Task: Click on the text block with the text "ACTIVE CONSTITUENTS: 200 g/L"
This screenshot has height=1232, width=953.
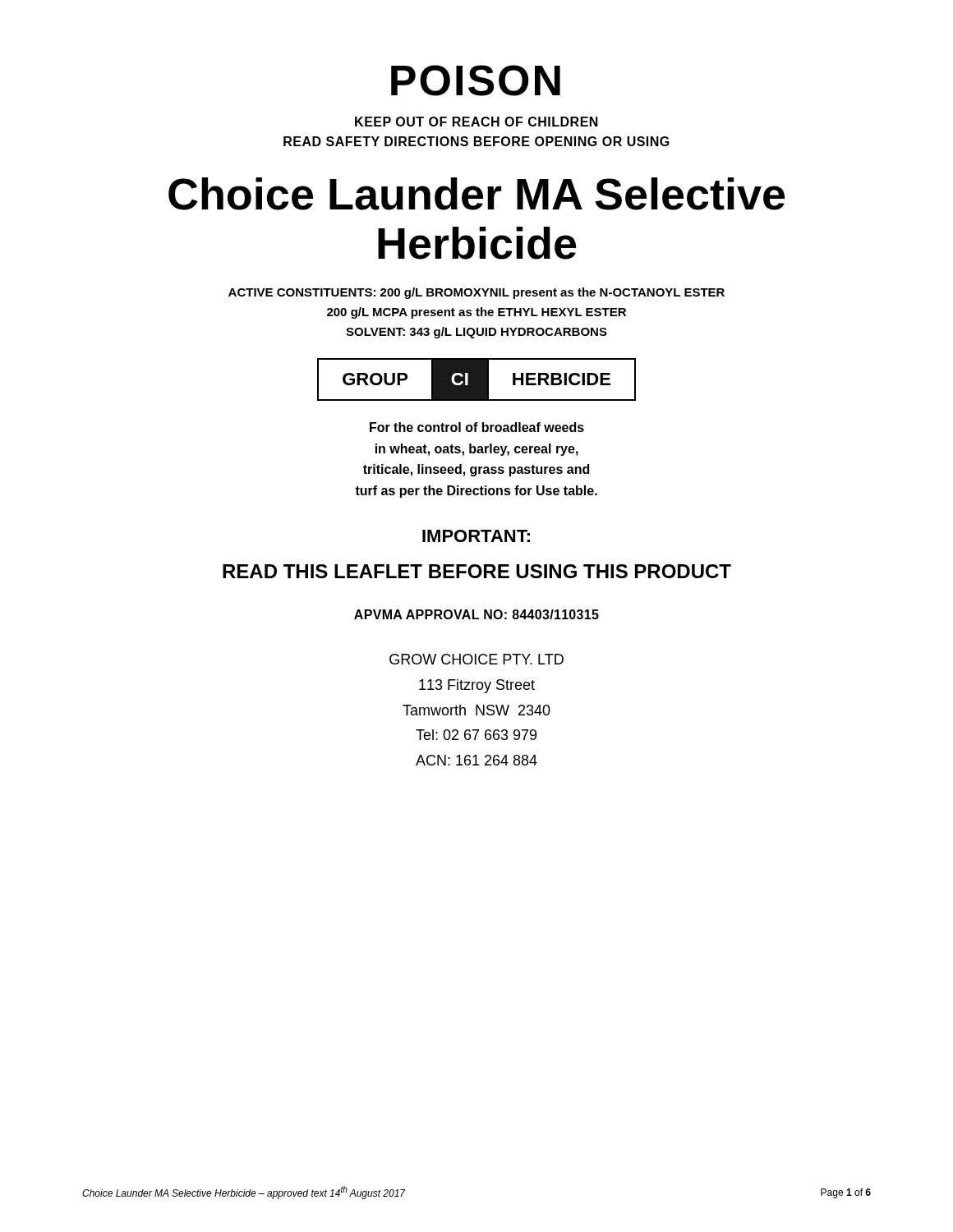Action: click(x=476, y=312)
